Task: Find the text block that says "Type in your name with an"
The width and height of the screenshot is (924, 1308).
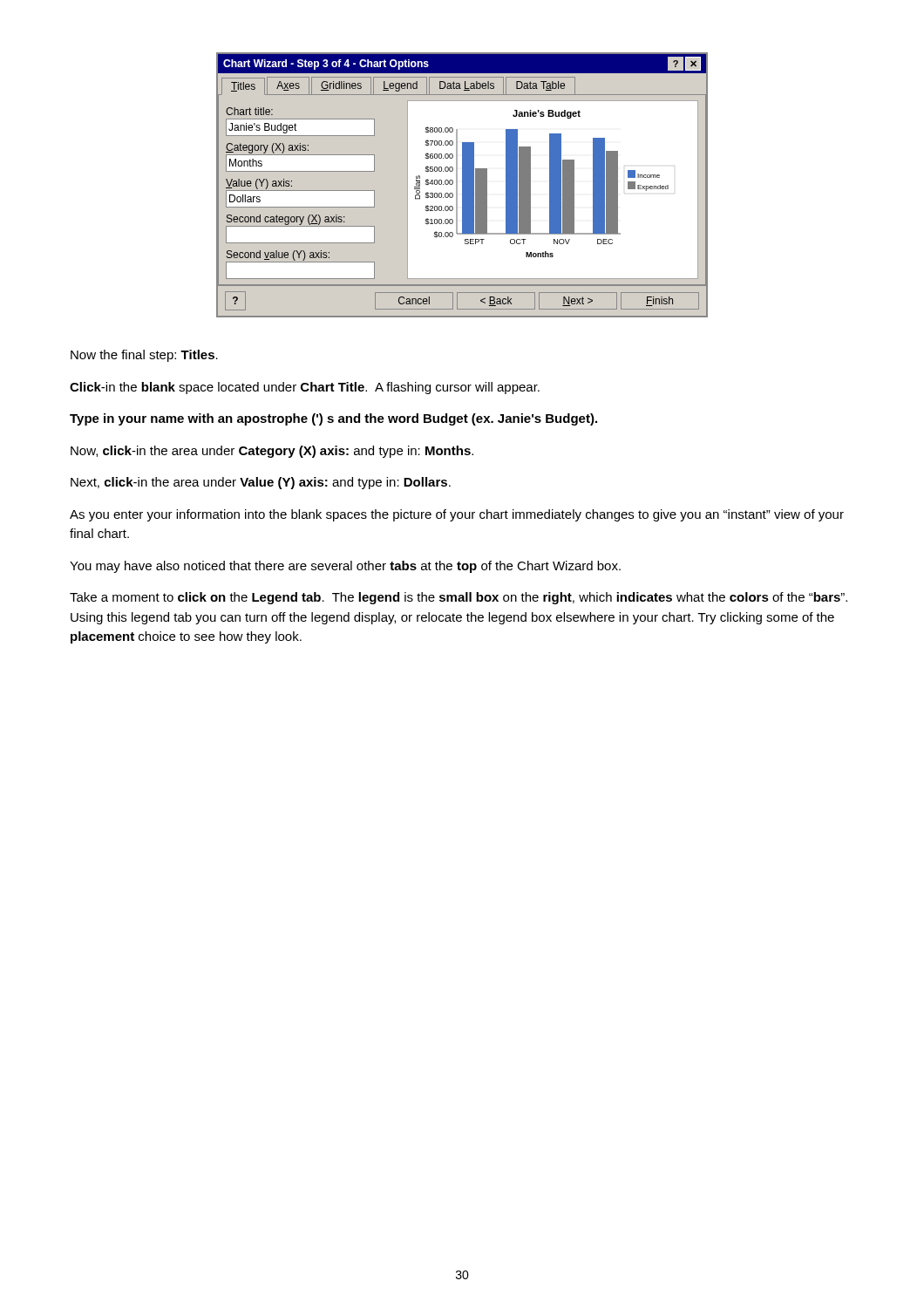Action: tap(334, 418)
